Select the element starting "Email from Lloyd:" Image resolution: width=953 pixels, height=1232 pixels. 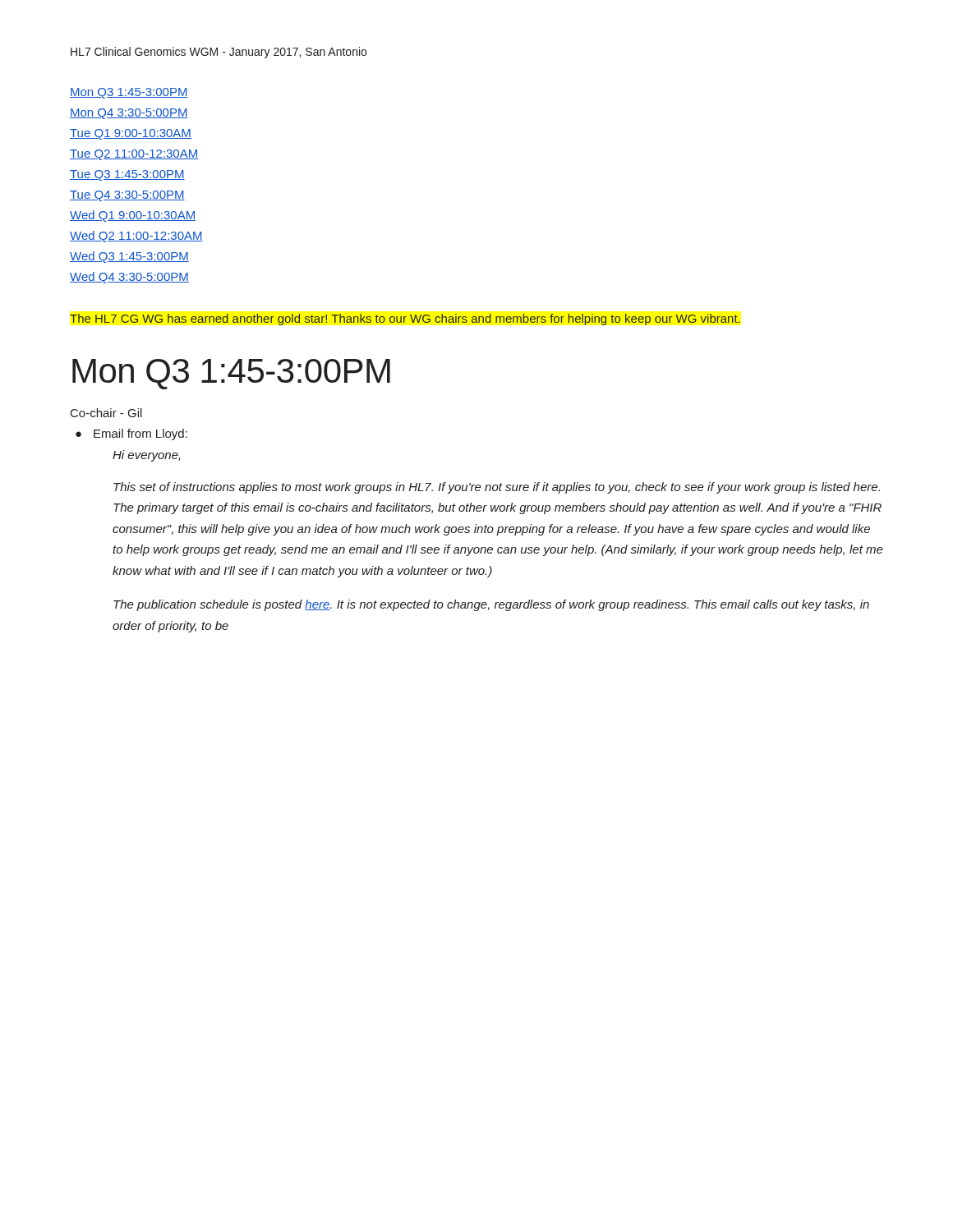point(140,433)
